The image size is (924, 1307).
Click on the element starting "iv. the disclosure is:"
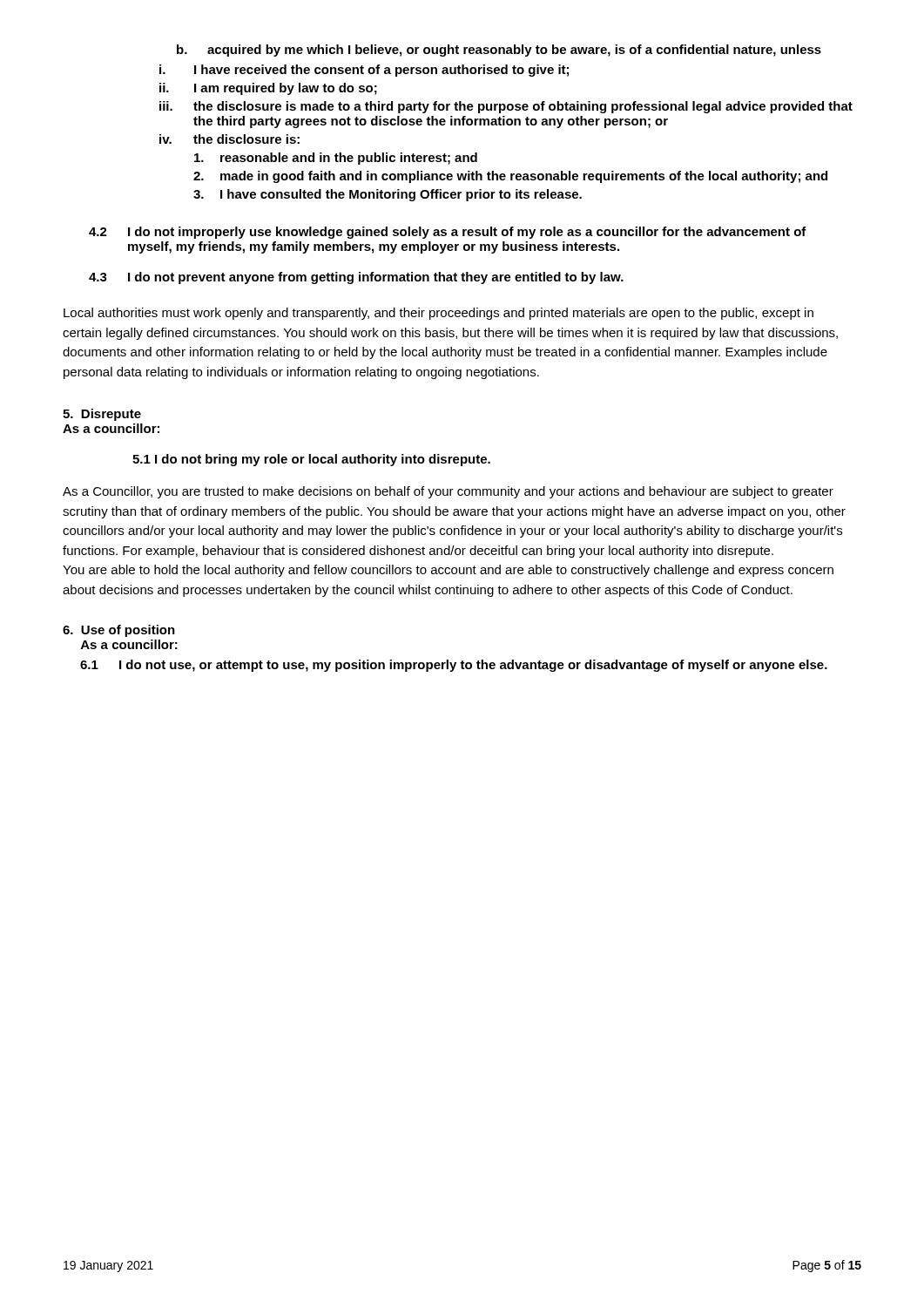[x=230, y=139]
